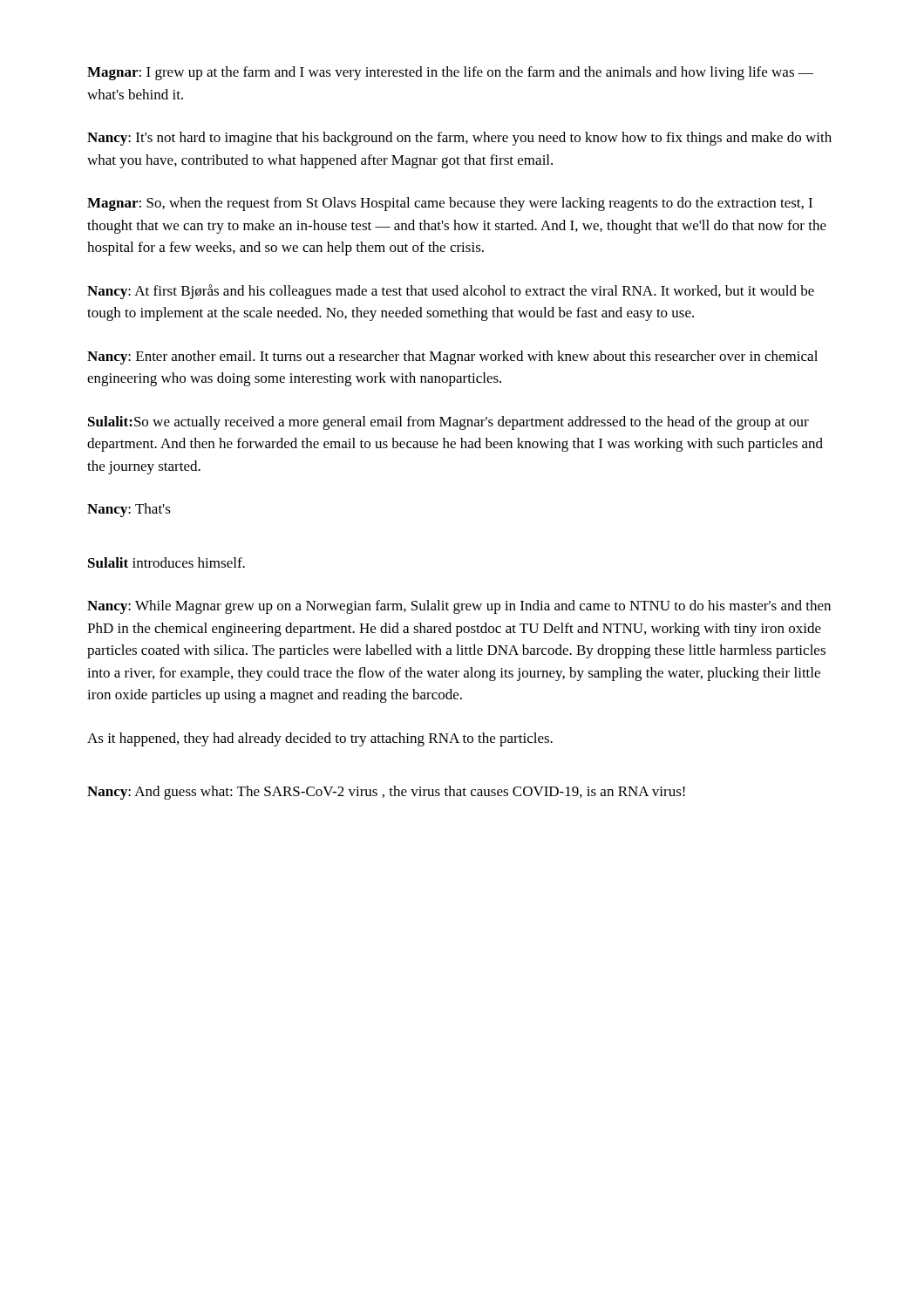924x1308 pixels.
Task: Navigate to the block starting "As it happened, they had already"
Action: pyautogui.click(x=320, y=738)
